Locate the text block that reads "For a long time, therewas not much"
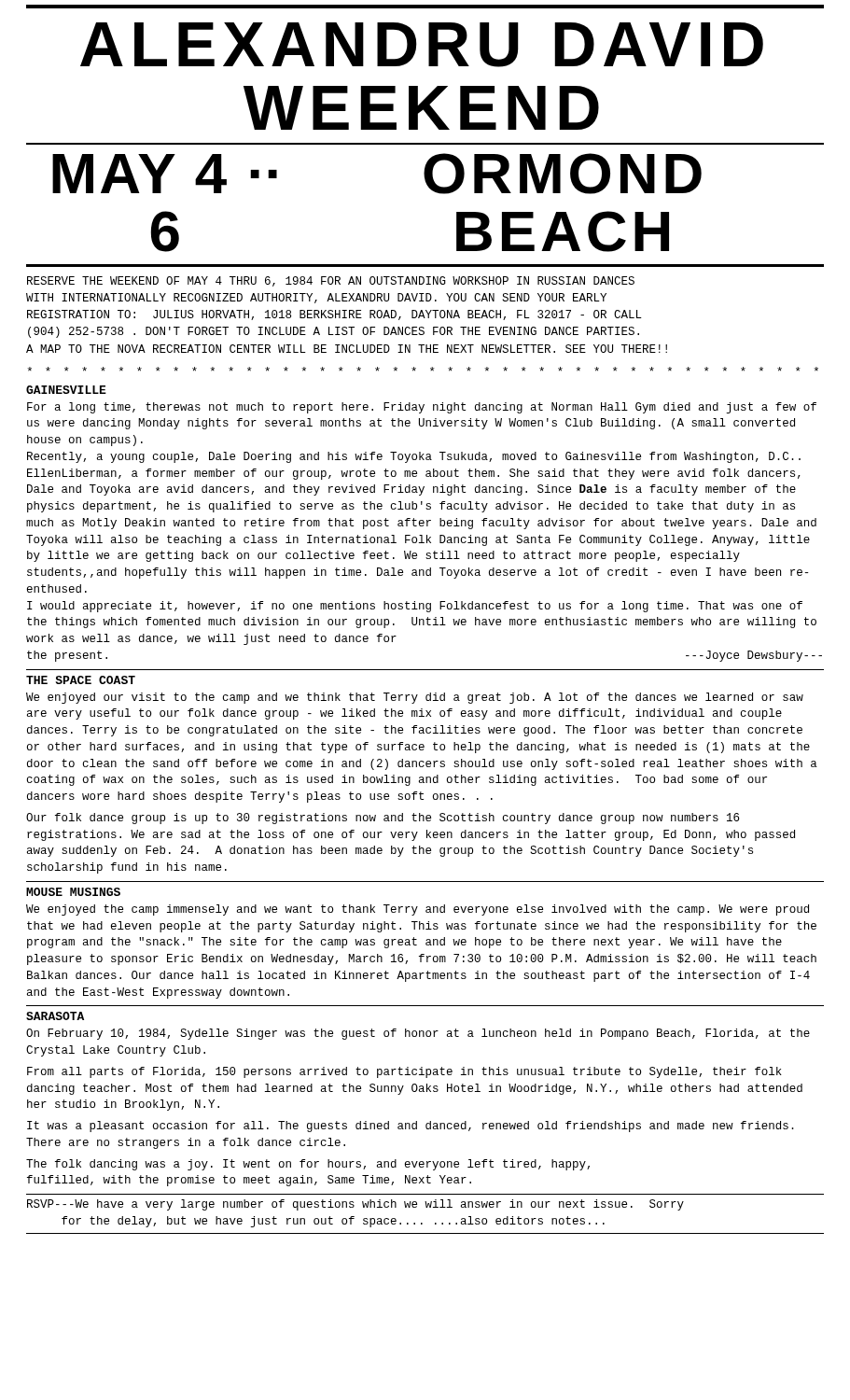The image size is (850, 1400). (425, 533)
